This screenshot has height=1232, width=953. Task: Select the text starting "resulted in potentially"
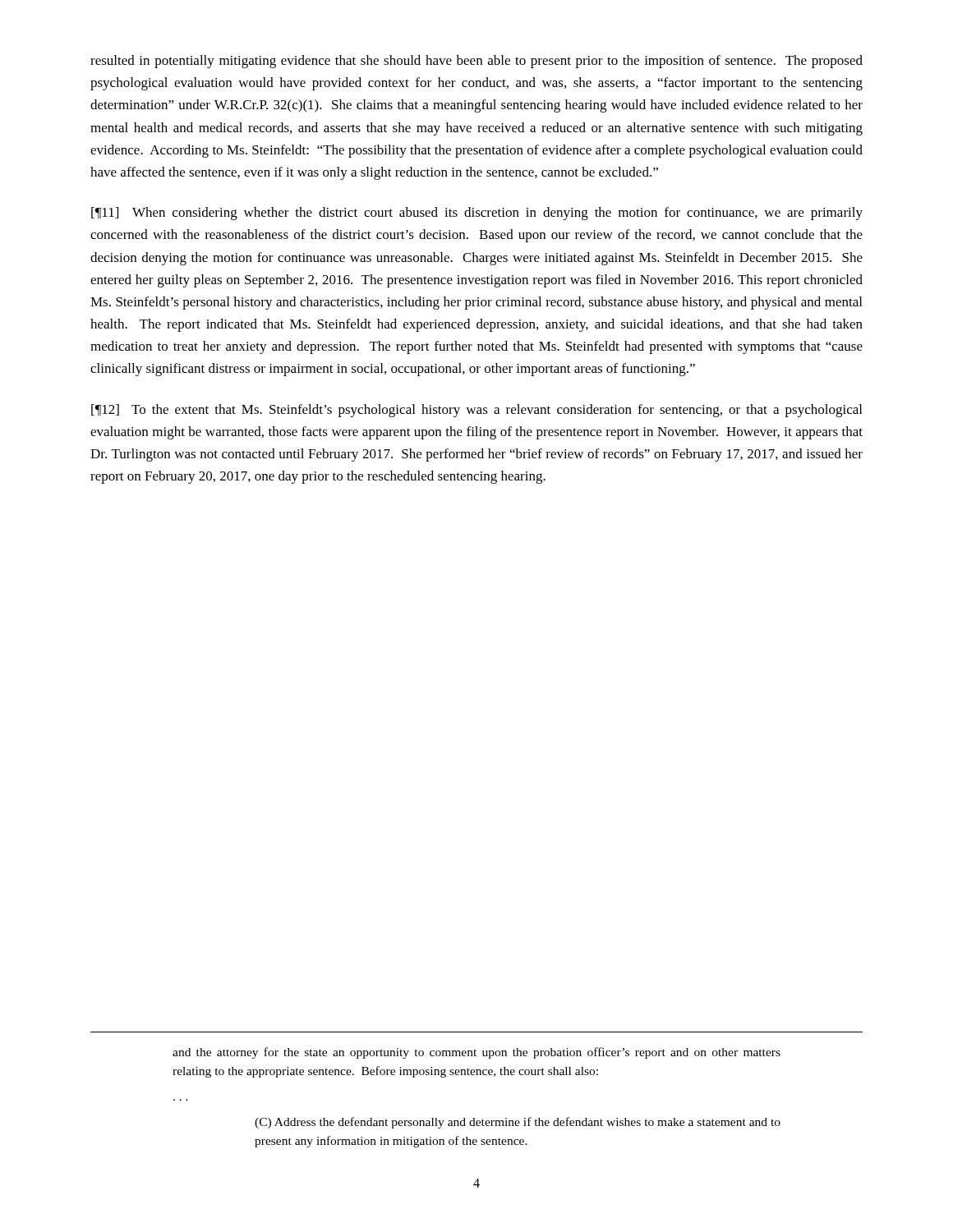coord(476,116)
